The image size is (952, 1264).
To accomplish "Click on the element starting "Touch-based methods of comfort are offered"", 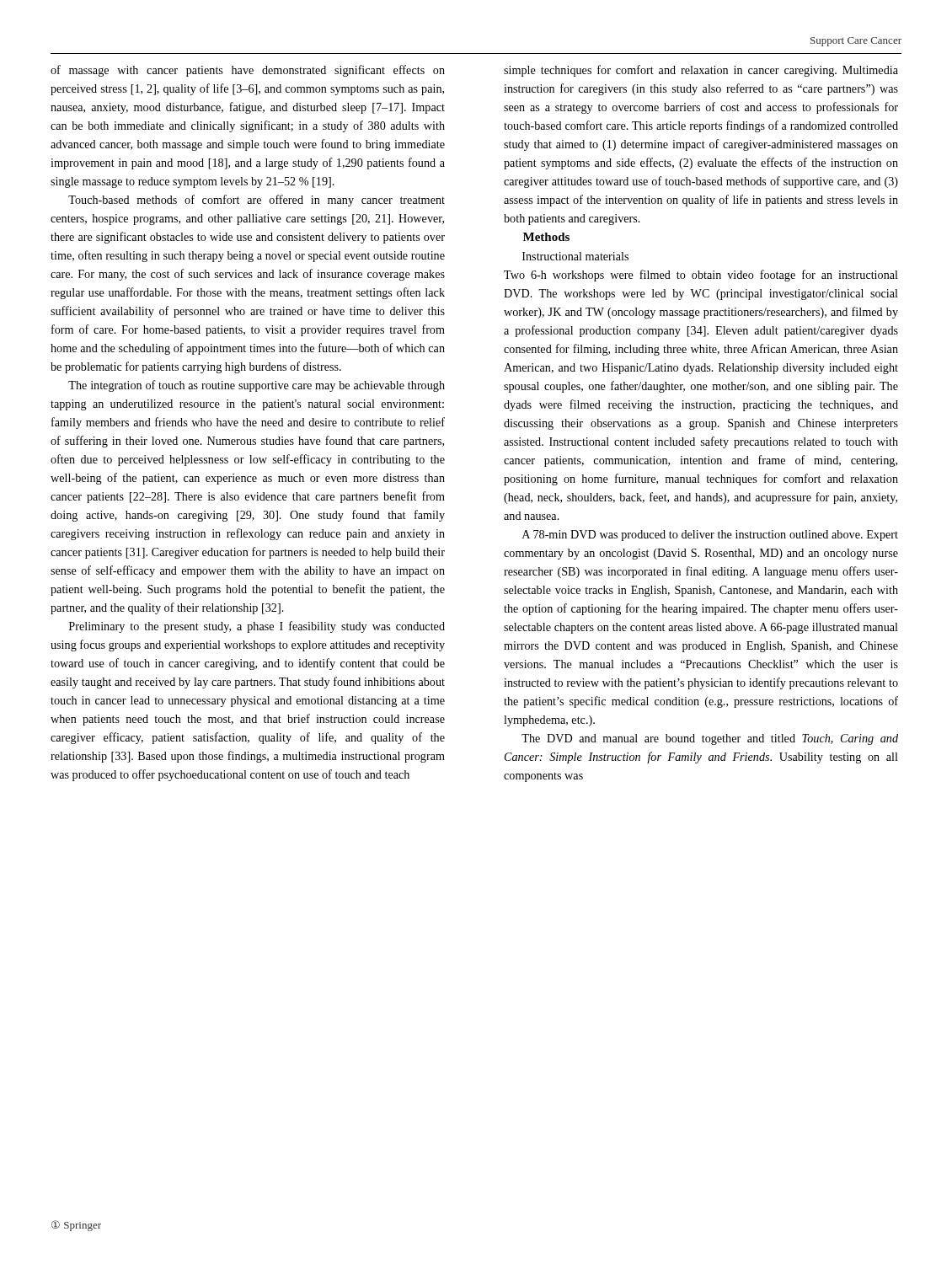I will click(x=248, y=283).
